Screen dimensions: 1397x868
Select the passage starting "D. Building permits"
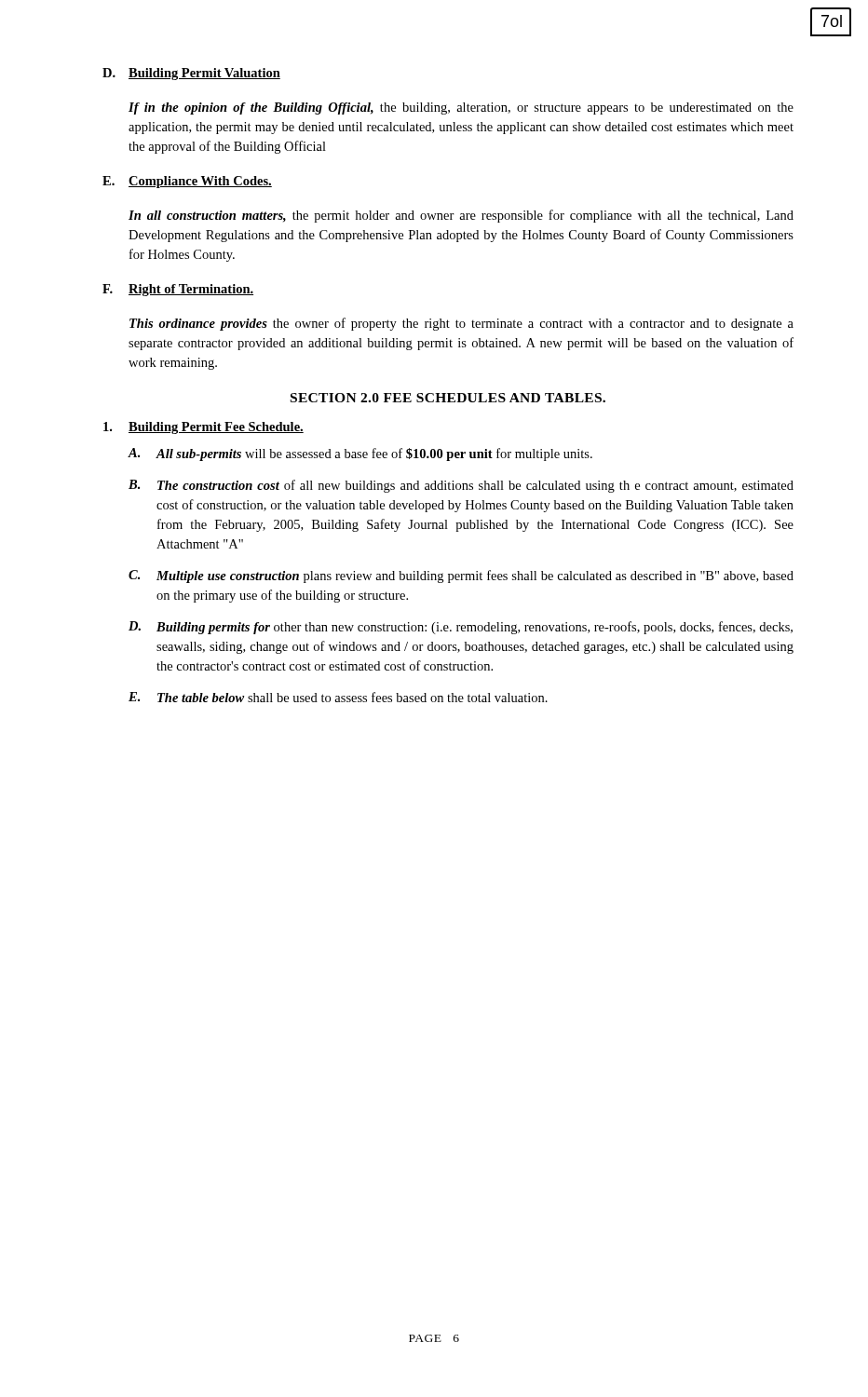(461, 647)
